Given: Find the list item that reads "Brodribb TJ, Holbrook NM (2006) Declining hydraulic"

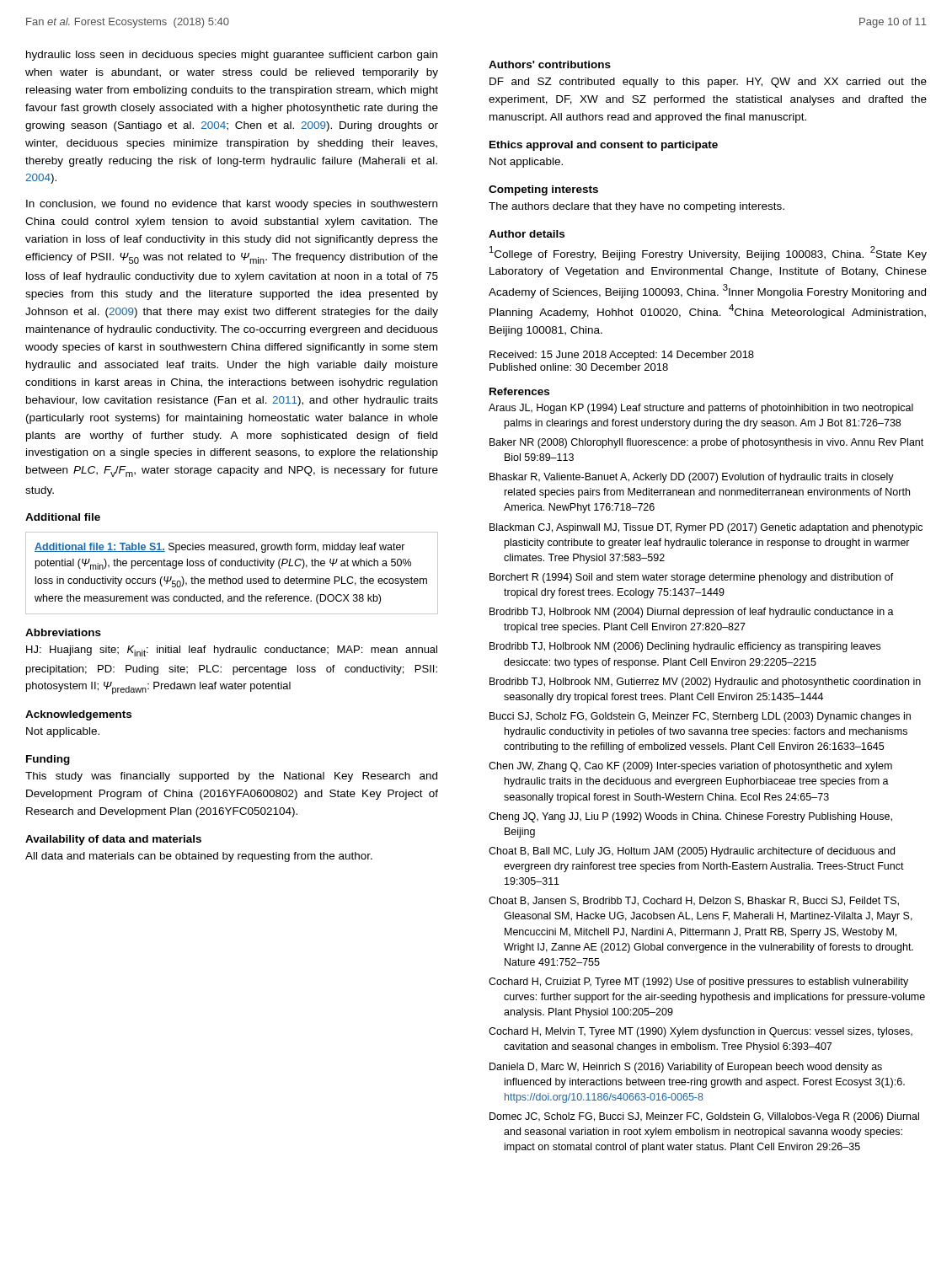Looking at the screenshot, I should (685, 654).
